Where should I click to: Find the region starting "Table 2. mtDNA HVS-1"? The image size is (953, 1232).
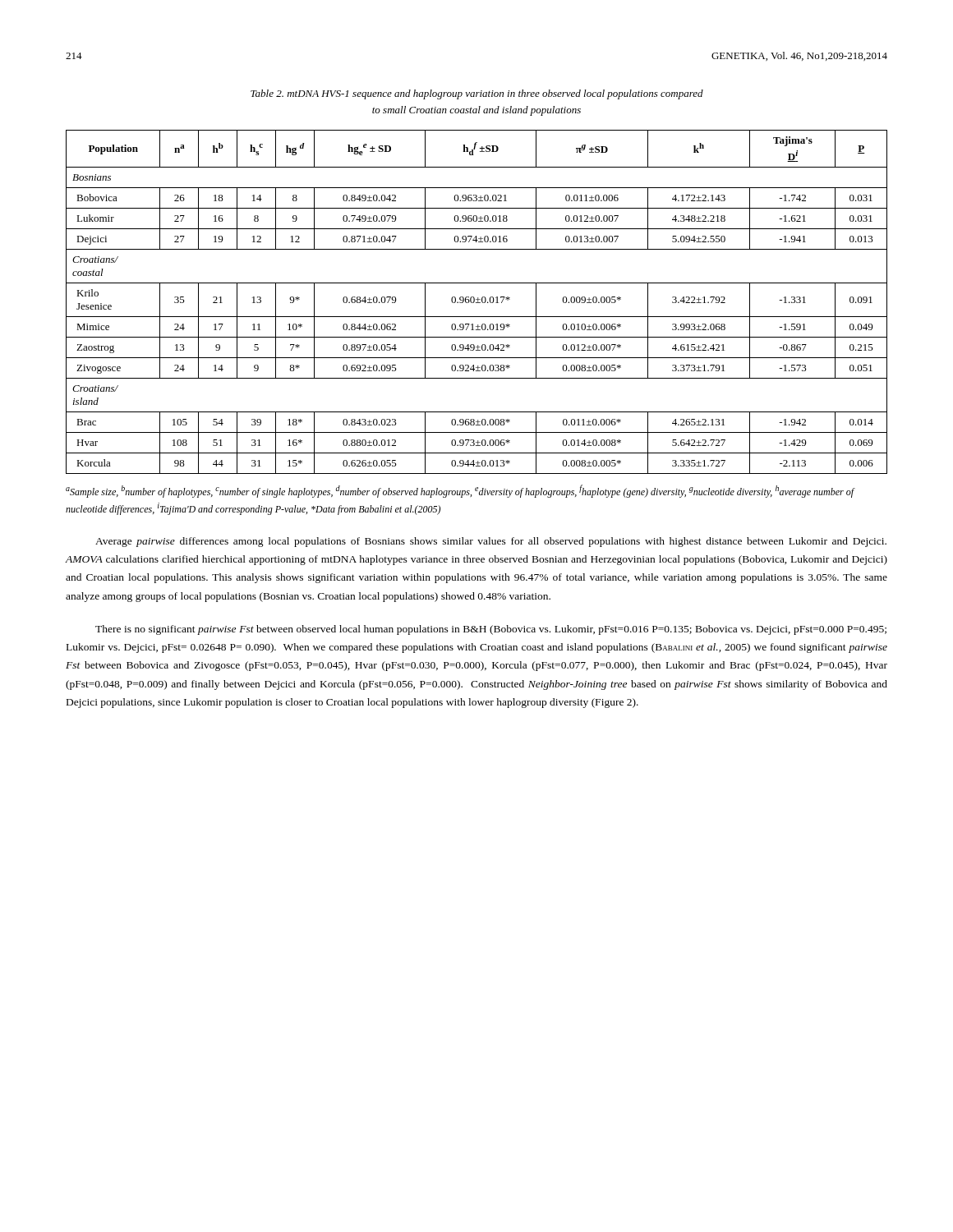pos(476,102)
